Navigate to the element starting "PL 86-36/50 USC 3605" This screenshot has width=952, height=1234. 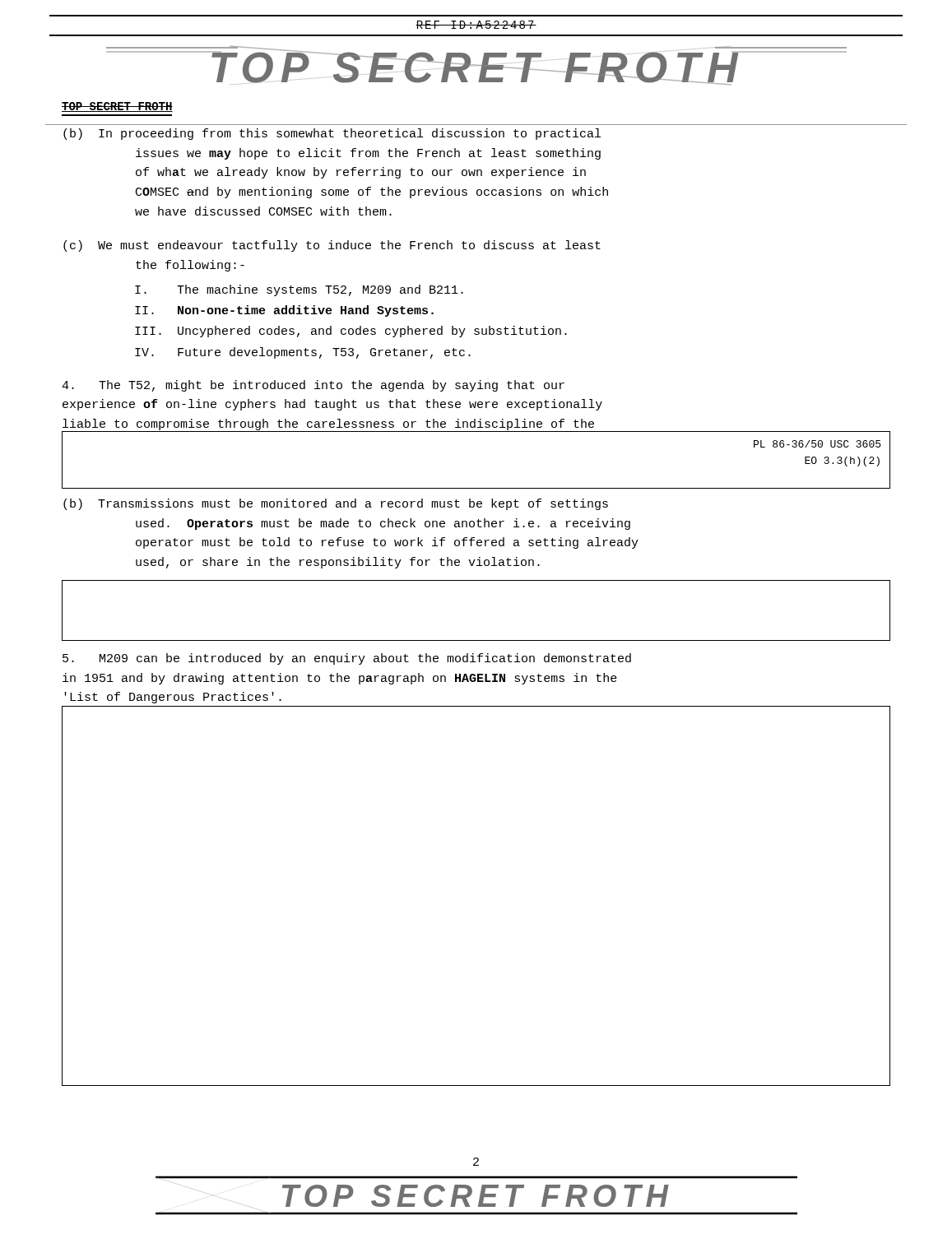coord(821,450)
